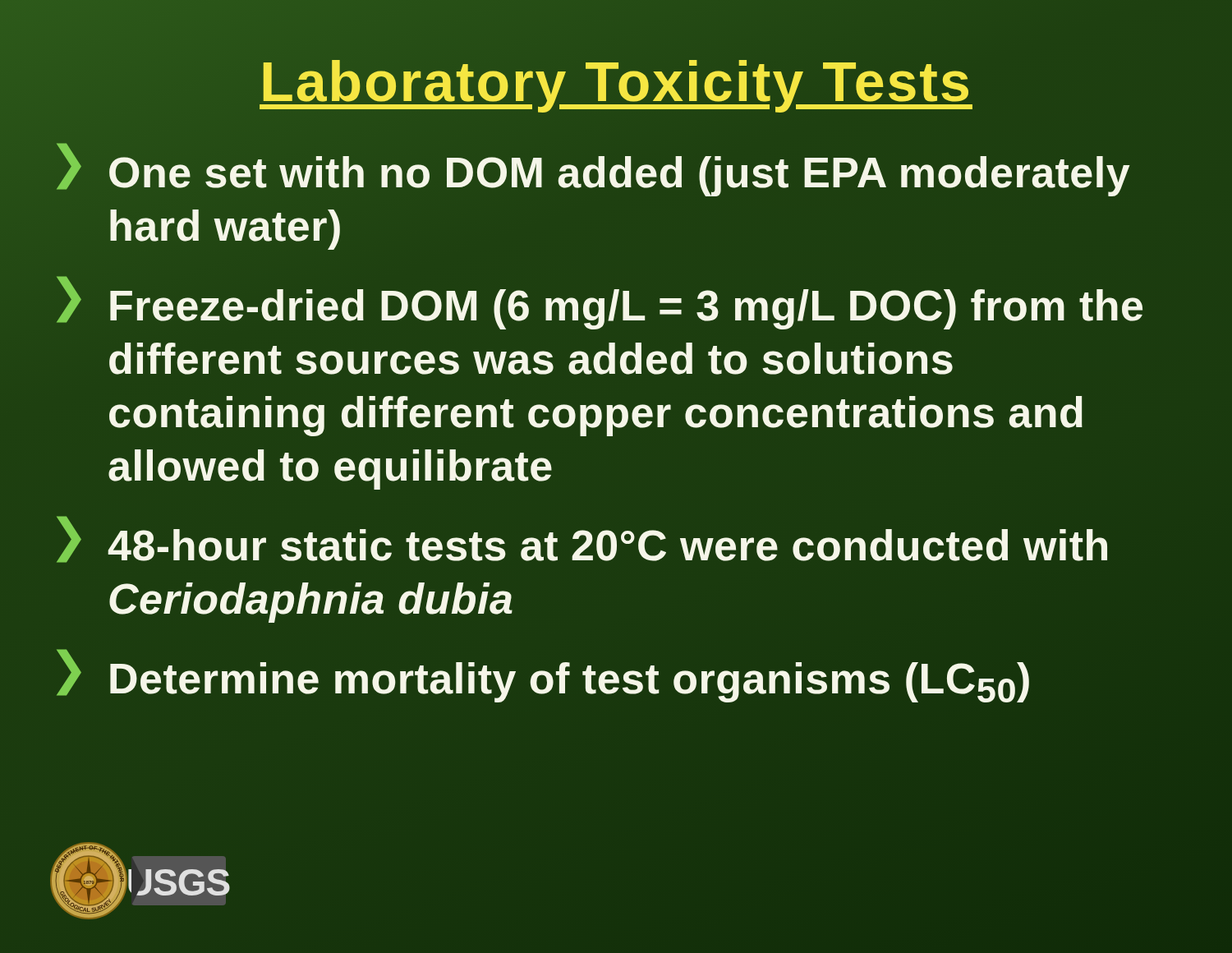Find the text starting "❯ Determine mortality of test organisms (LC50)"
The height and width of the screenshot is (953, 1232).
[540, 683]
